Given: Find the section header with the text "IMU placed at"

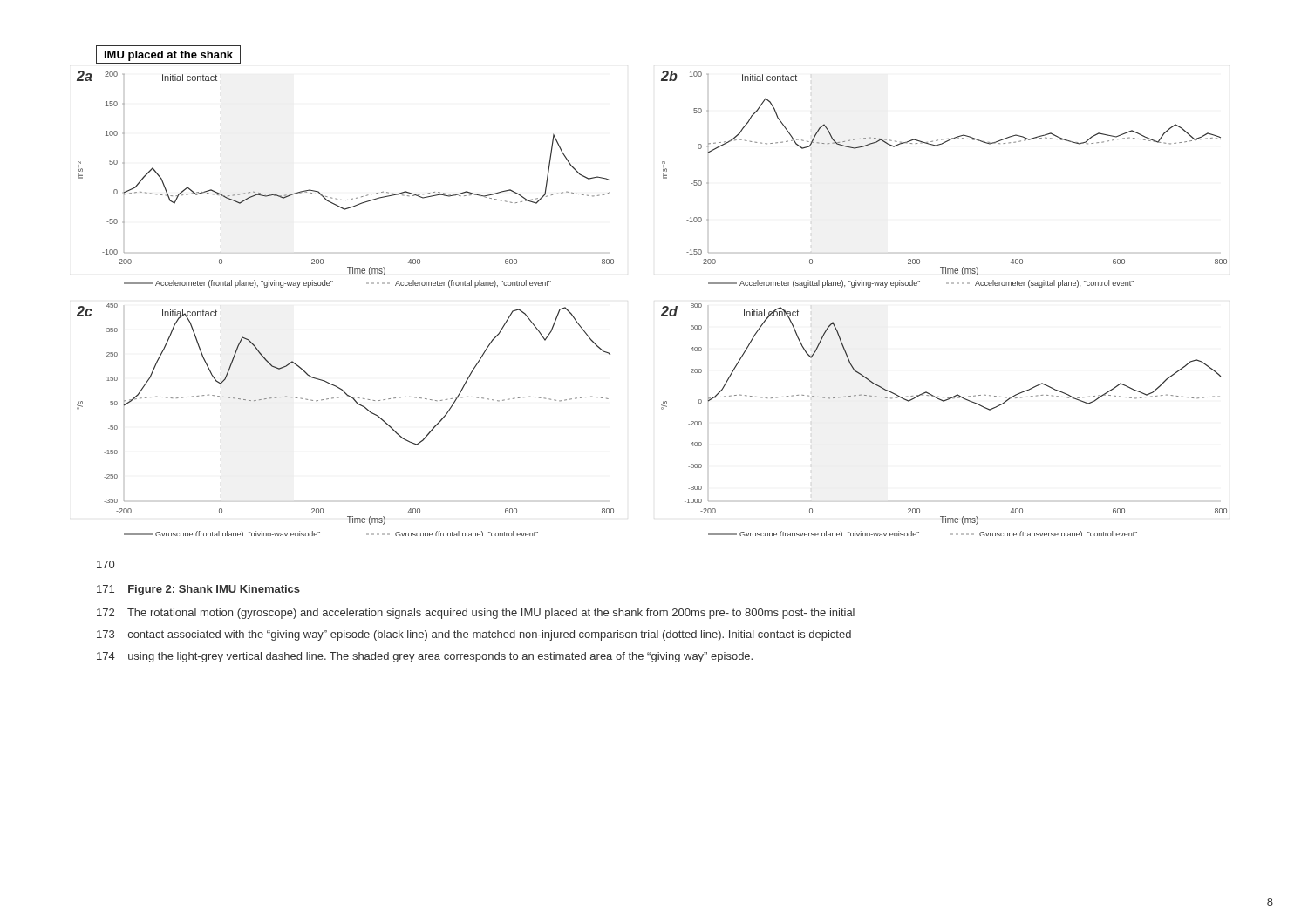Looking at the screenshot, I should tap(168, 55).
